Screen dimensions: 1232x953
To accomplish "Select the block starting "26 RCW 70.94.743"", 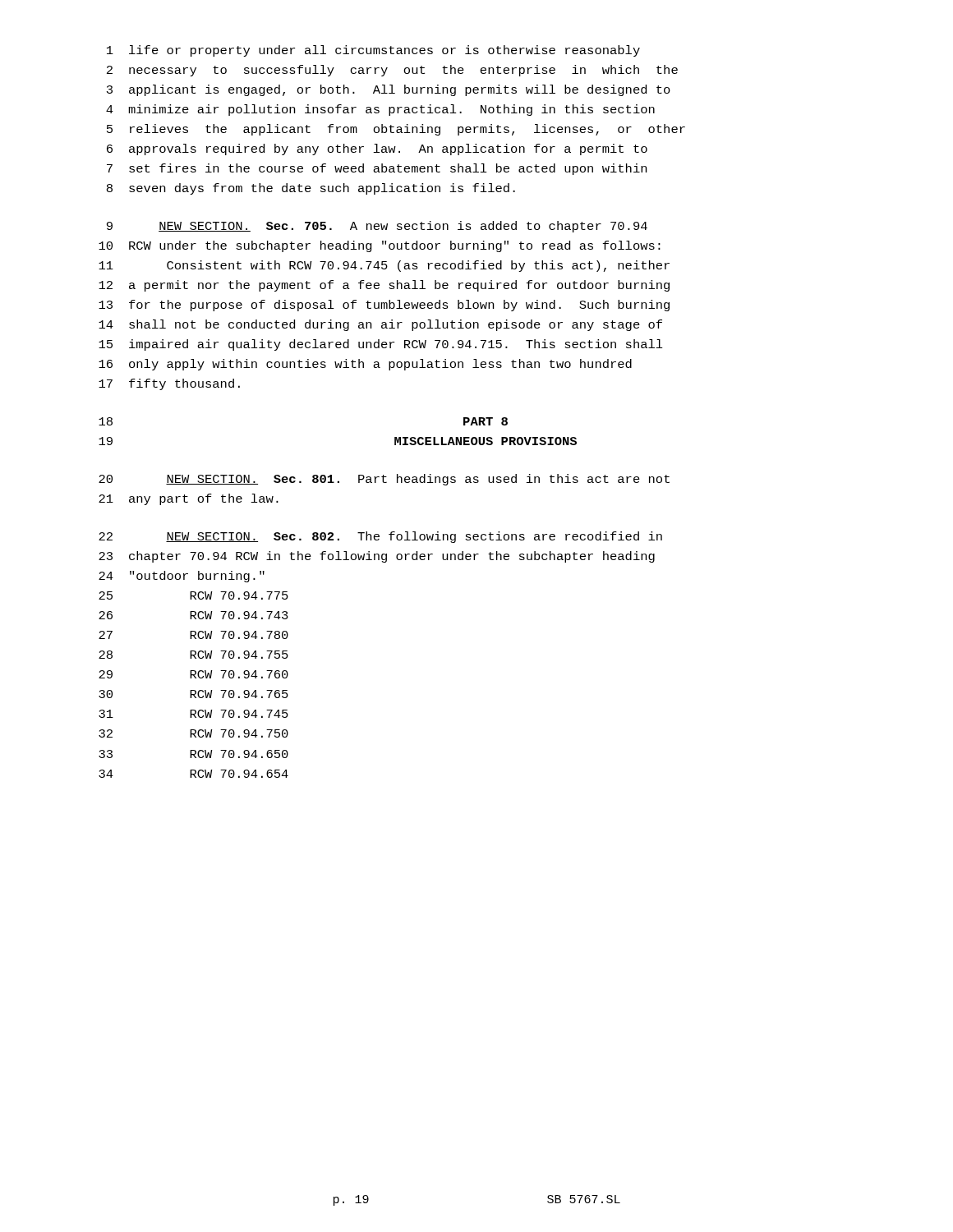I will (185, 616).
